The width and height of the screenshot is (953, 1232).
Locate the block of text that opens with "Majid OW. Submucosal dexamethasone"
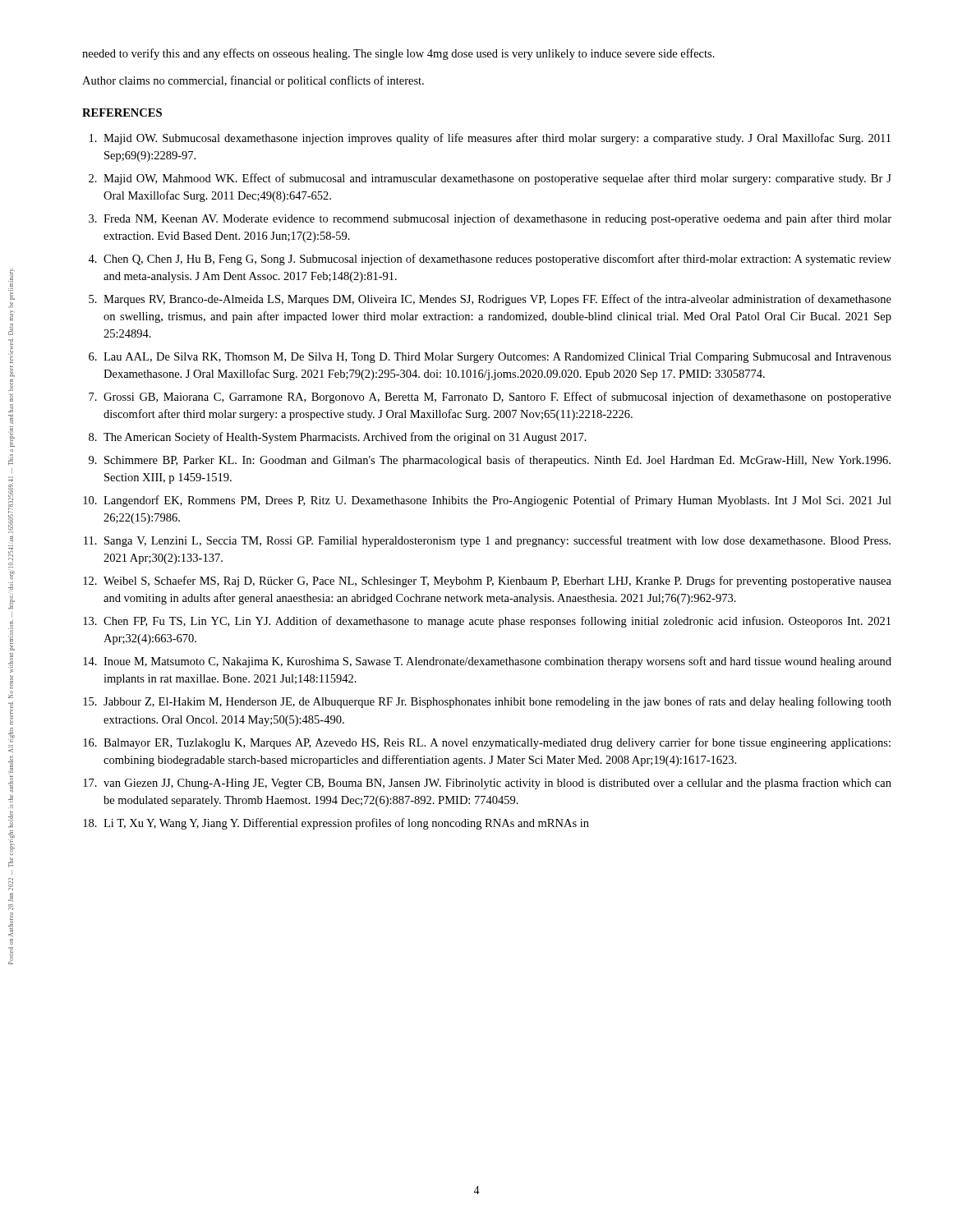(497, 147)
